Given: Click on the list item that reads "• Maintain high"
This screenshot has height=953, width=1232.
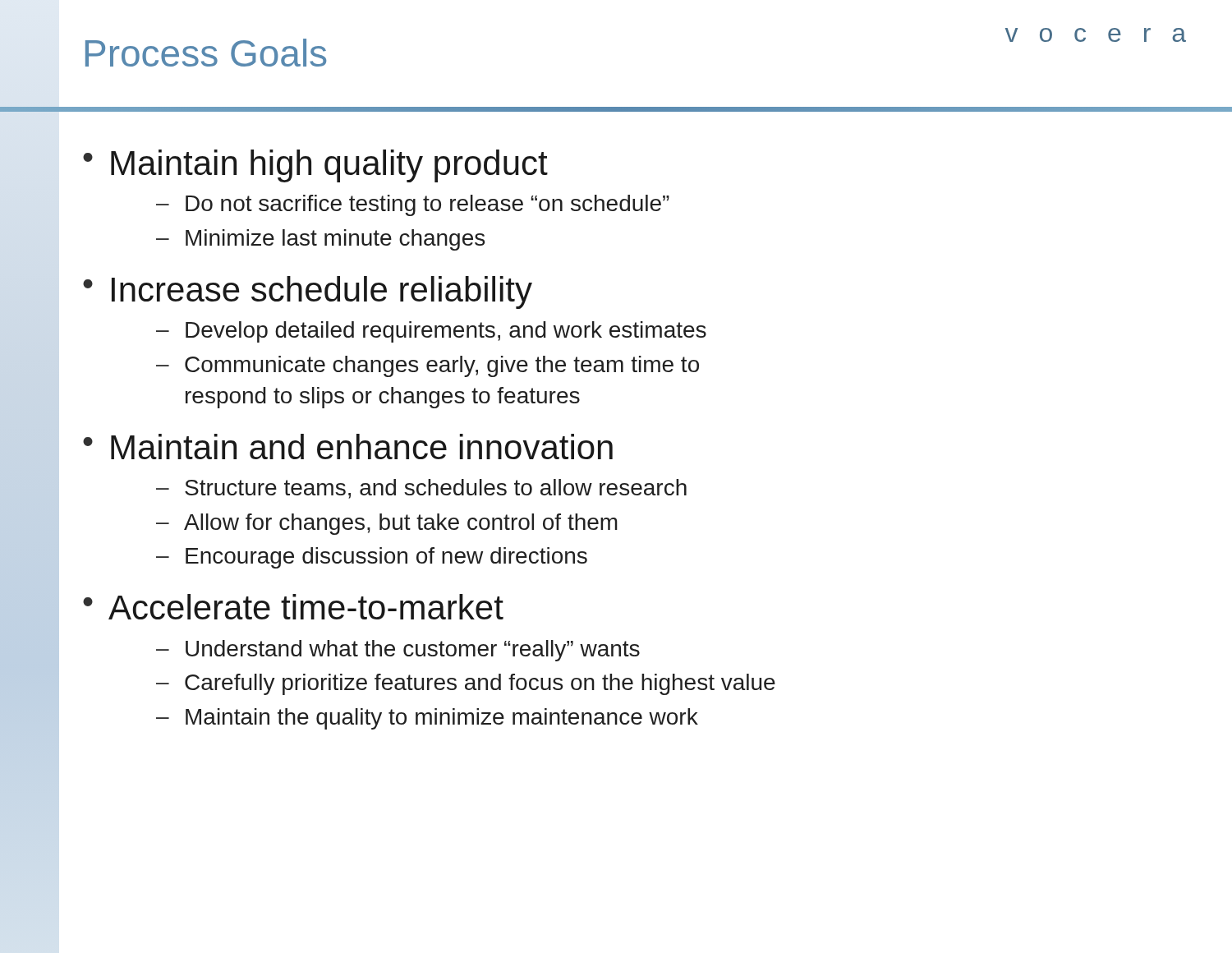Looking at the screenshot, I should pos(315,164).
